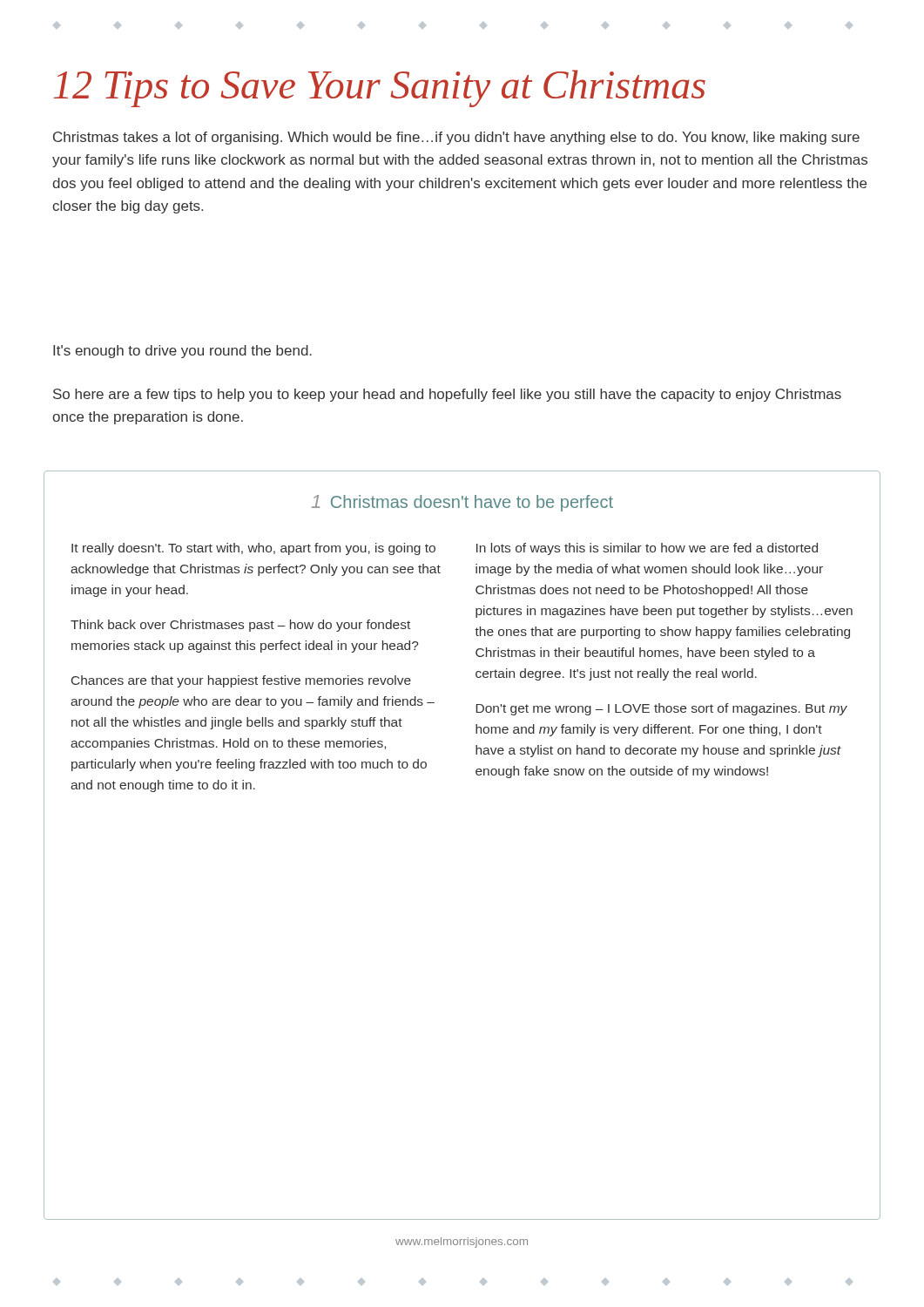The width and height of the screenshot is (924, 1307).
Task: Locate the text block that reads "It's enough to drive you round"
Action: 182,351
